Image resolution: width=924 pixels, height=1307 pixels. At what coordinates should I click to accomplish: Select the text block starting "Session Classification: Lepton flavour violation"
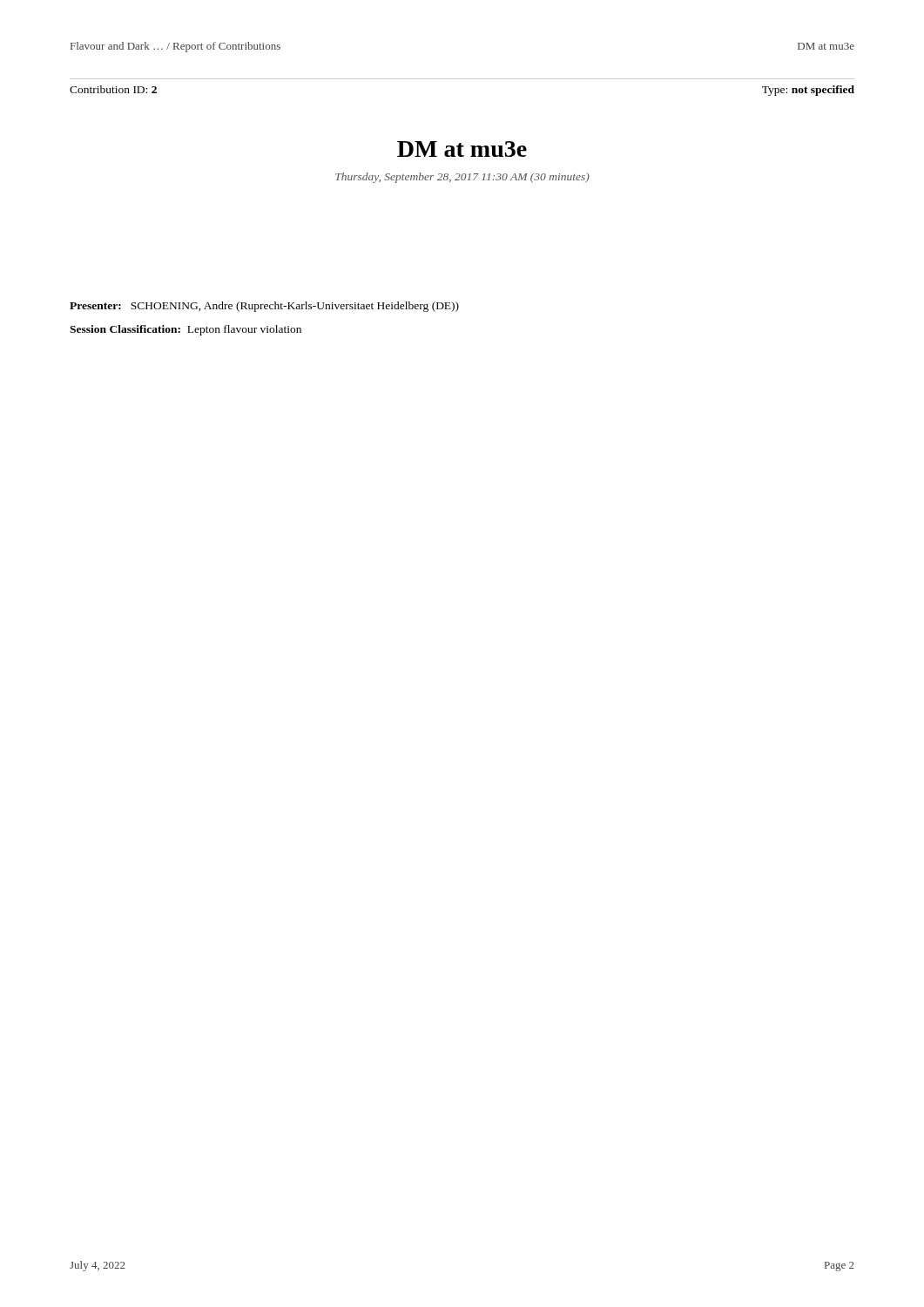coord(186,329)
